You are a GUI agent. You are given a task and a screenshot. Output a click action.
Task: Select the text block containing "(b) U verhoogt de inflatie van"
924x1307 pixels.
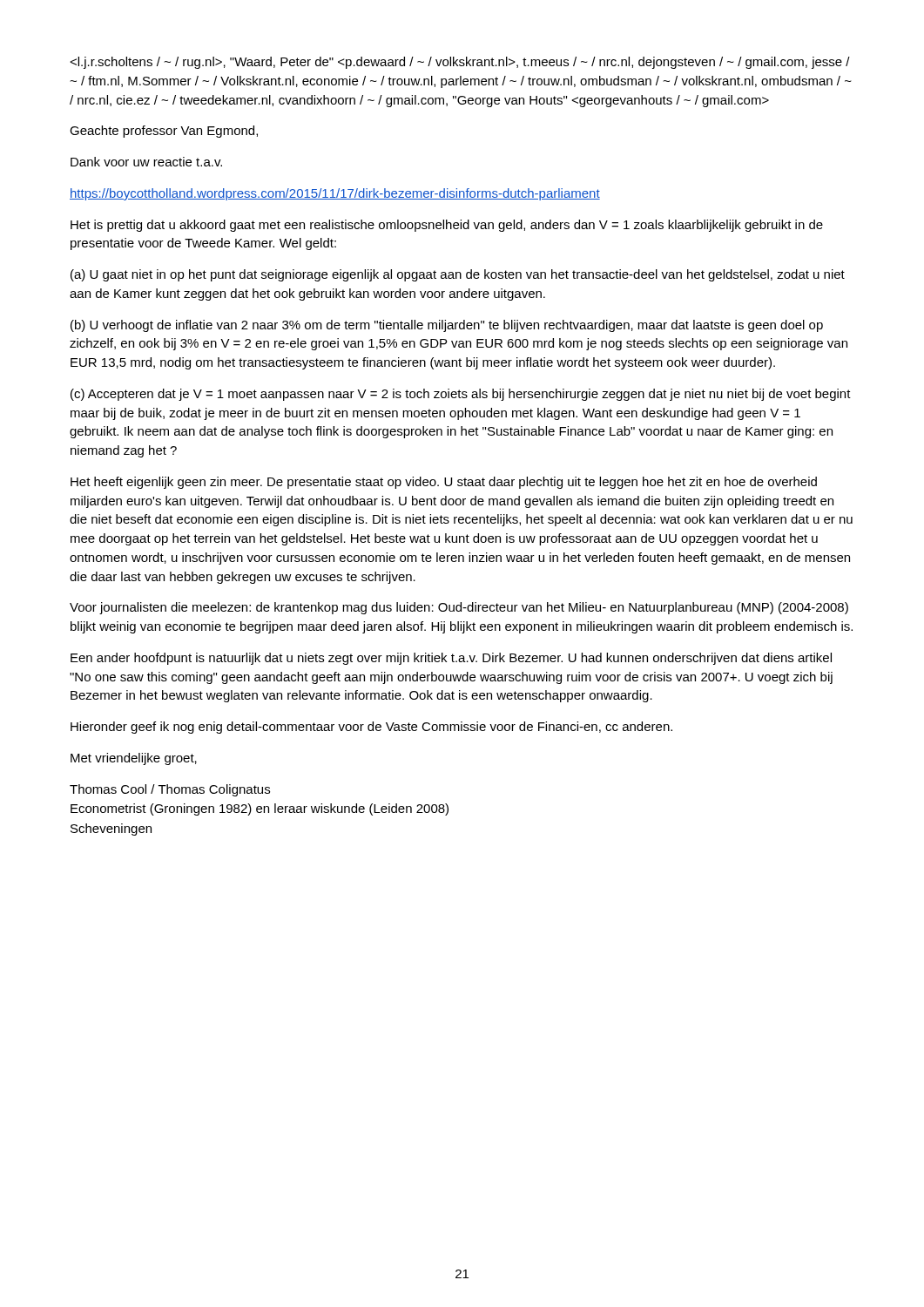tap(459, 343)
